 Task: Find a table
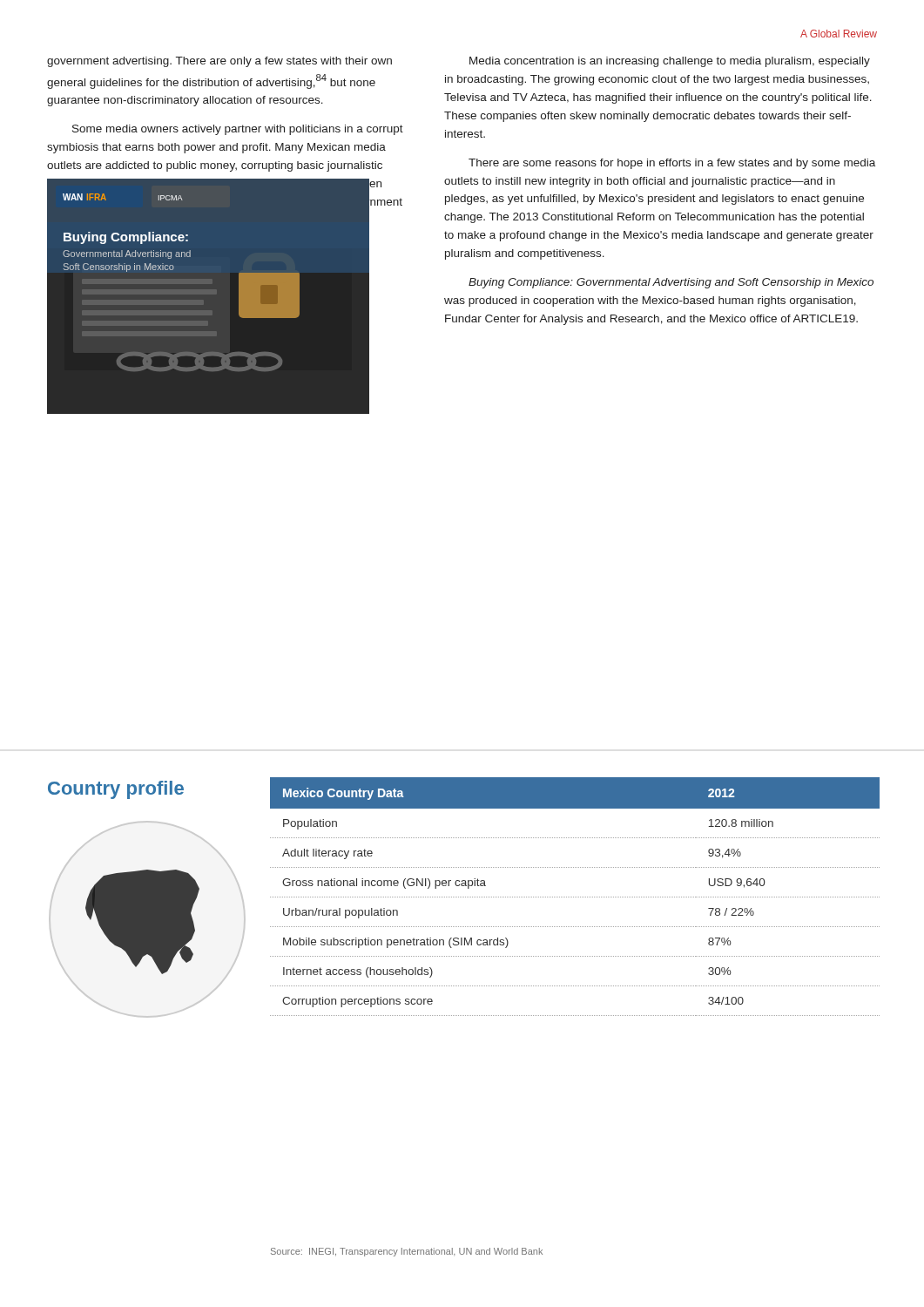pos(575,897)
